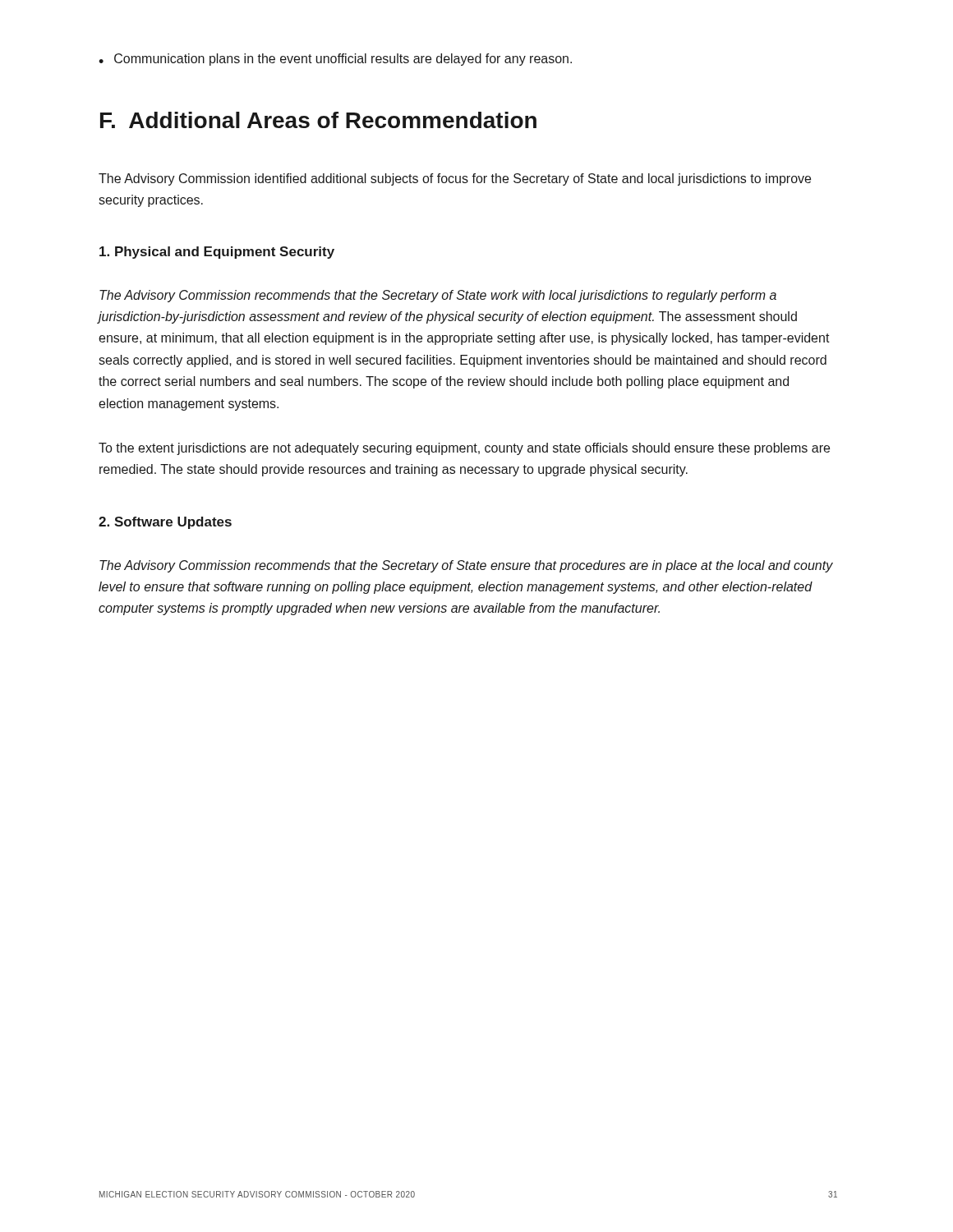953x1232 pixels.
Task: Locate the title
Action: click(x=318, y=120)
